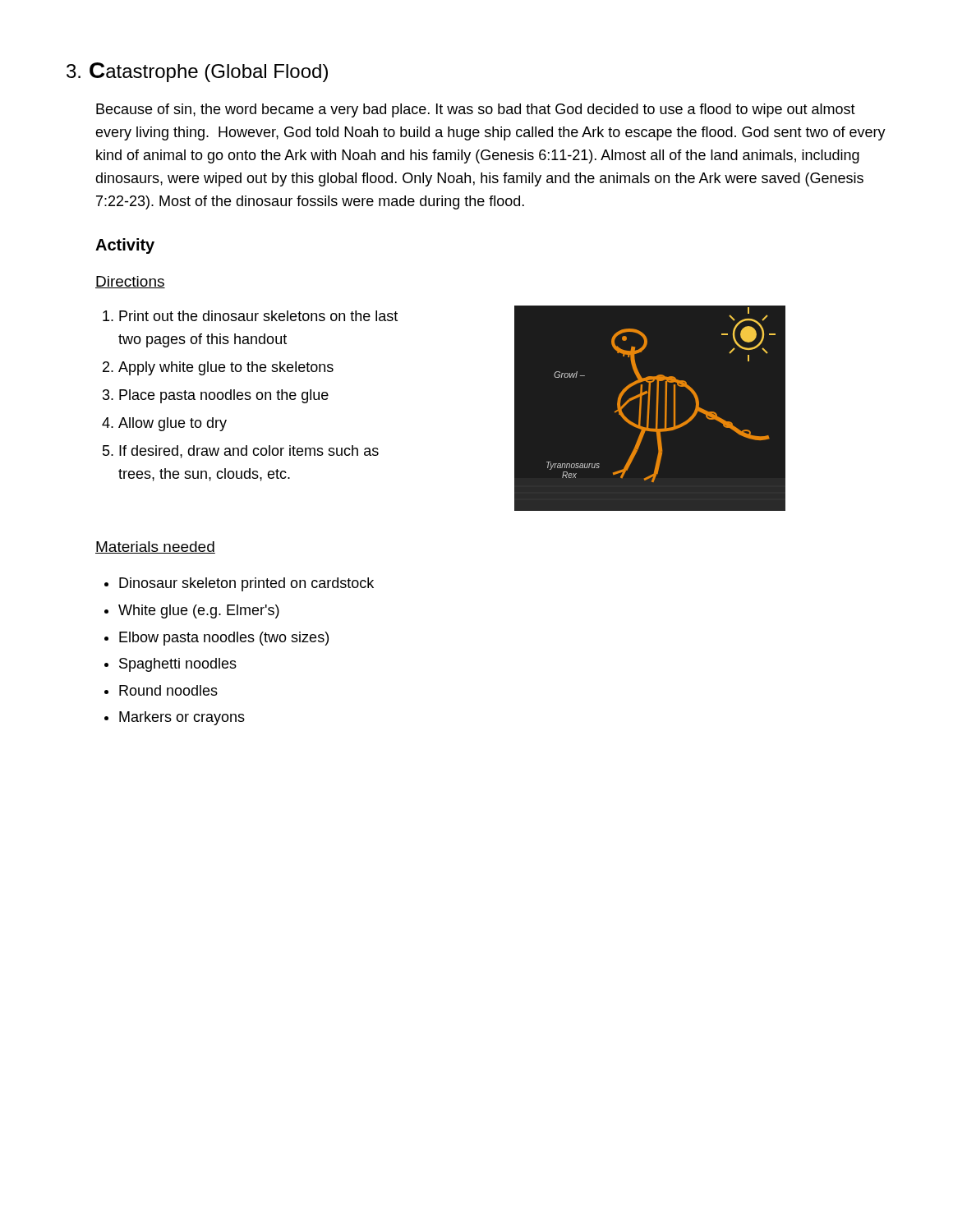Select the block starting "If desired, draw and color"
This screenshot has width=953, height=1232.
pyautogui.click(x=249, y=462)
